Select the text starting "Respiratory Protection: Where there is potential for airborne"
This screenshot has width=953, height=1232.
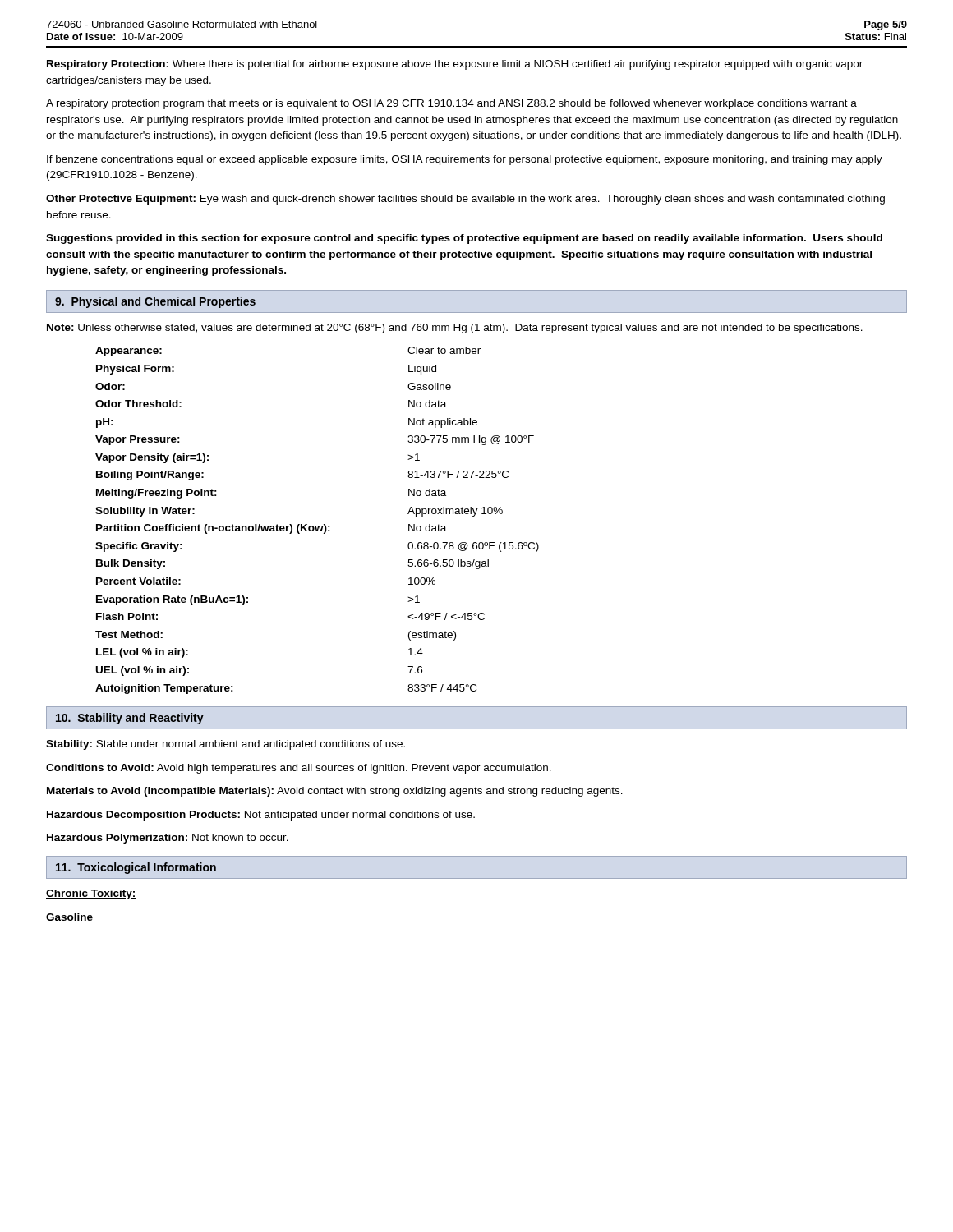click(454, 72)
